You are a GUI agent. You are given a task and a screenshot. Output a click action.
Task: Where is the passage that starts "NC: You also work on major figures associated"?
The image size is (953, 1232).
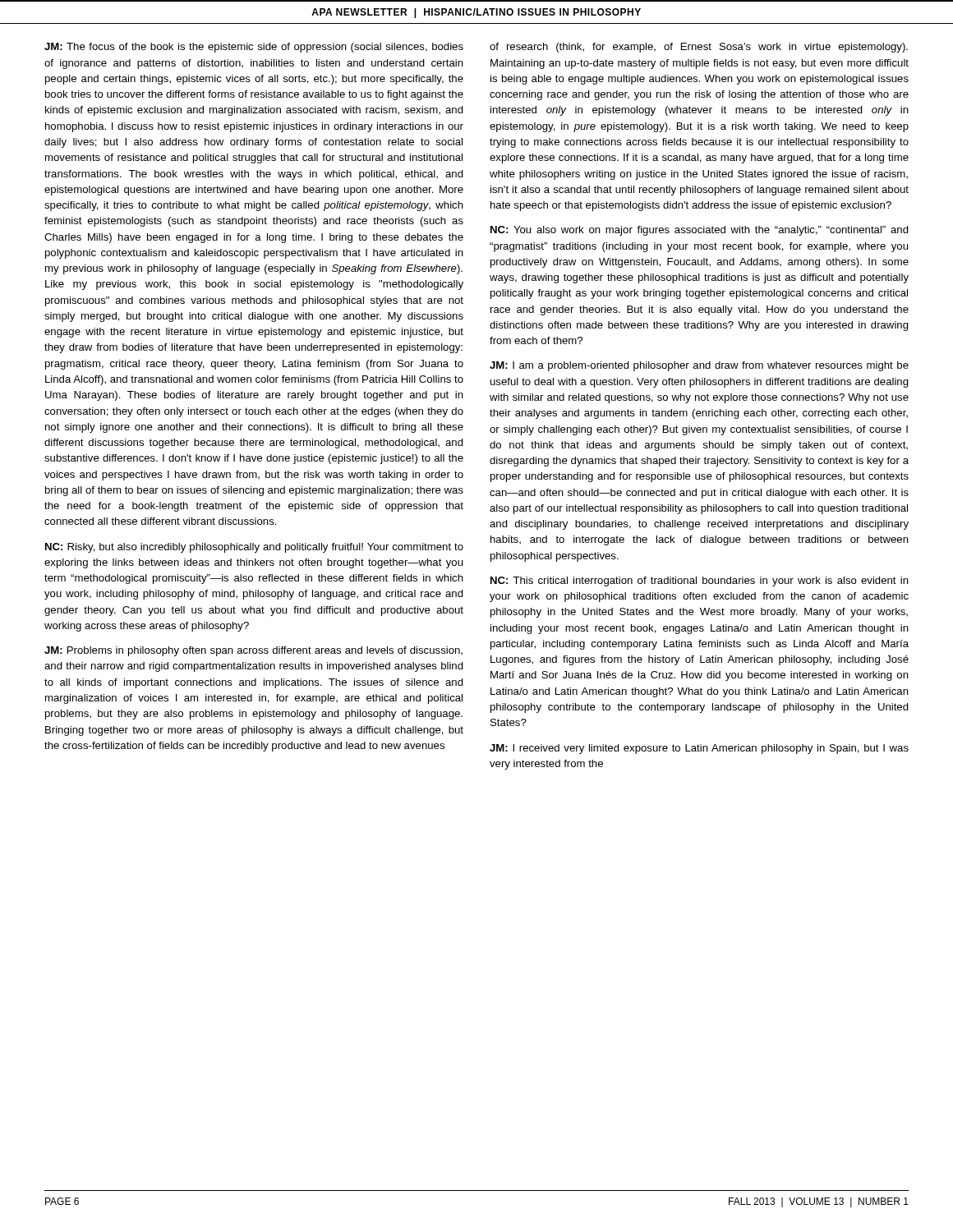pyautogui.click(x=699, y=285)
